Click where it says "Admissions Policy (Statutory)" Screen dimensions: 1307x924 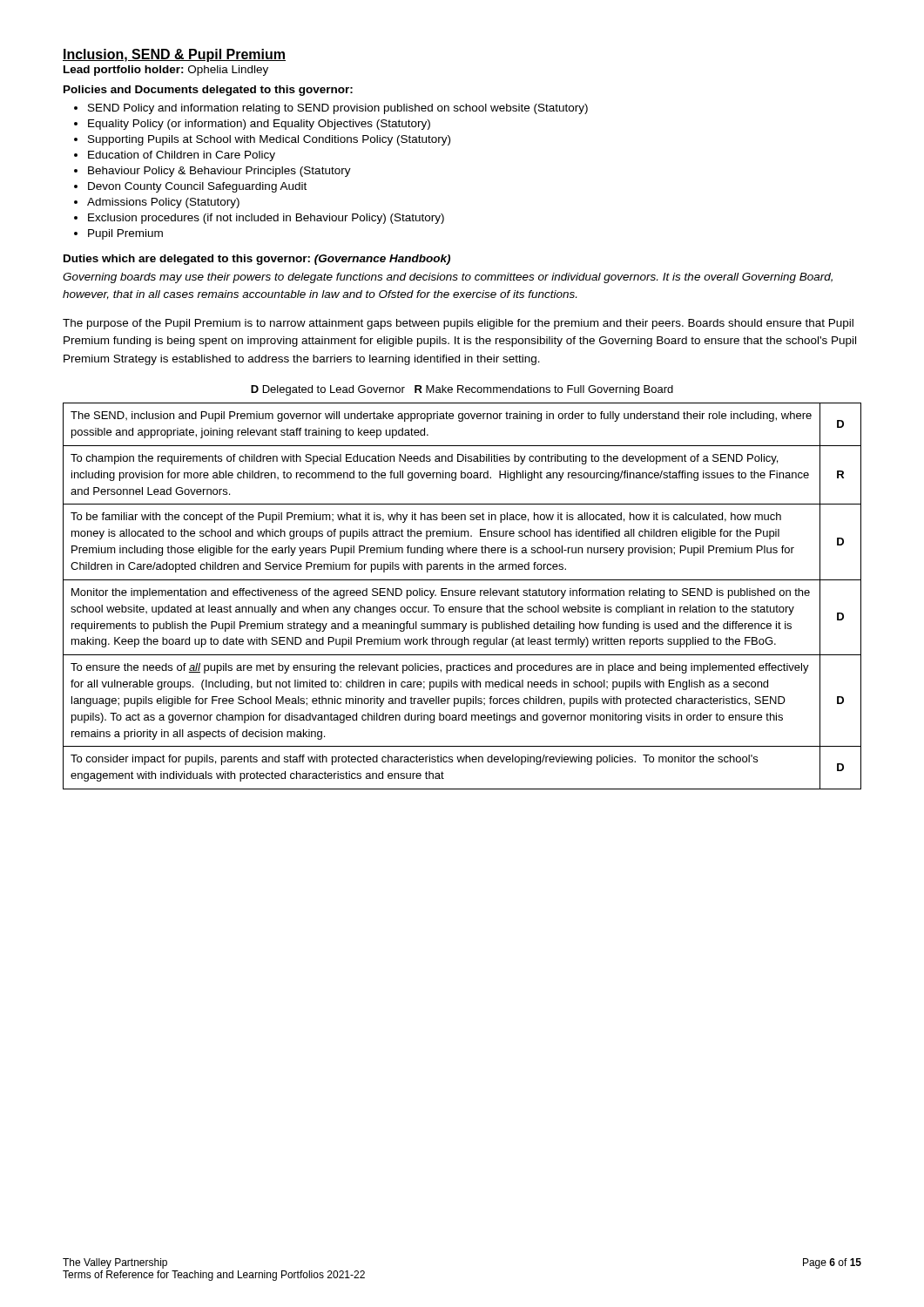tap(164, 202)
